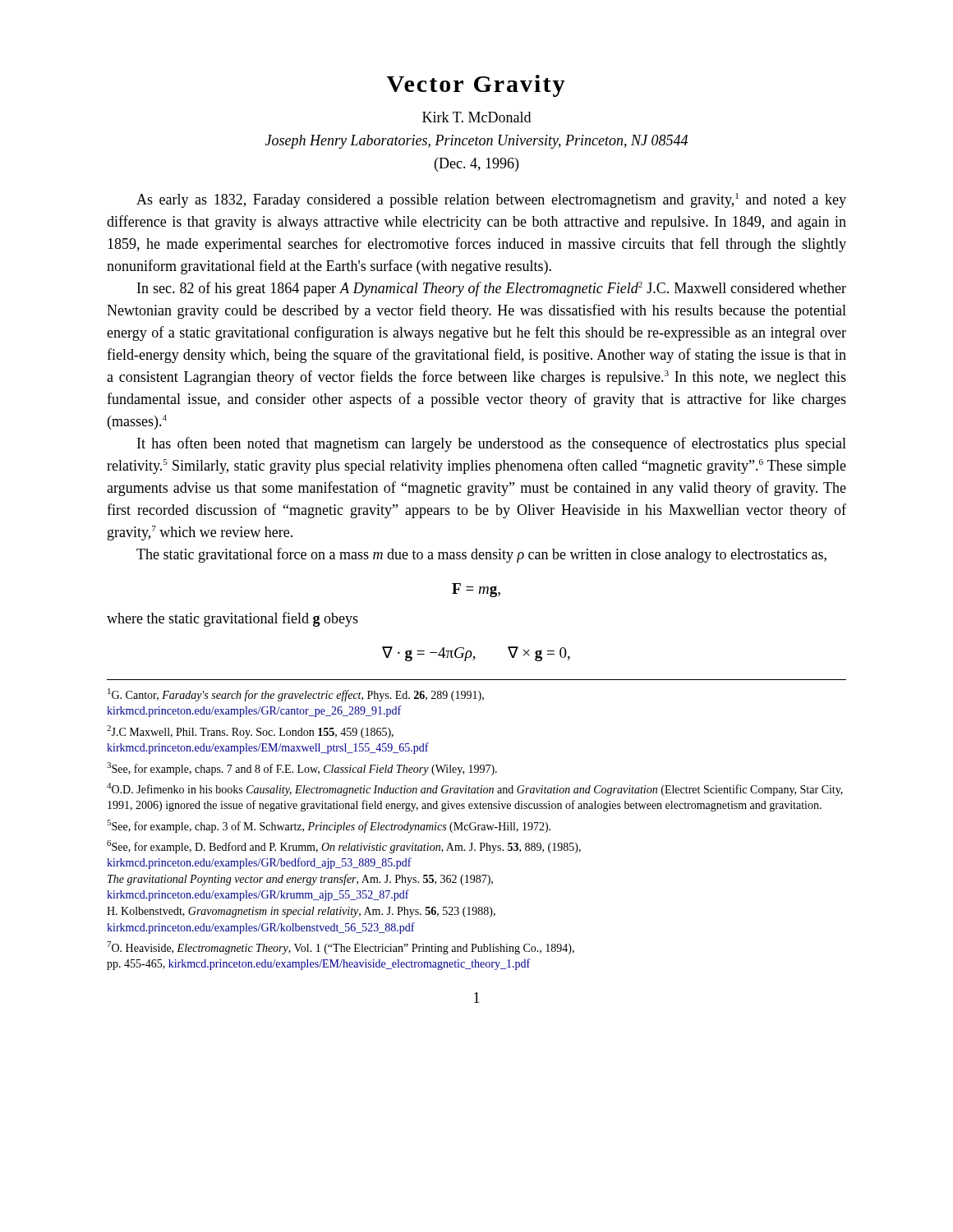Select the footnote with the text "1G. Cantor, Faraday's search for the"
Screen dimensions: 1232x953
pyautogui.click(x=476, y=829)
